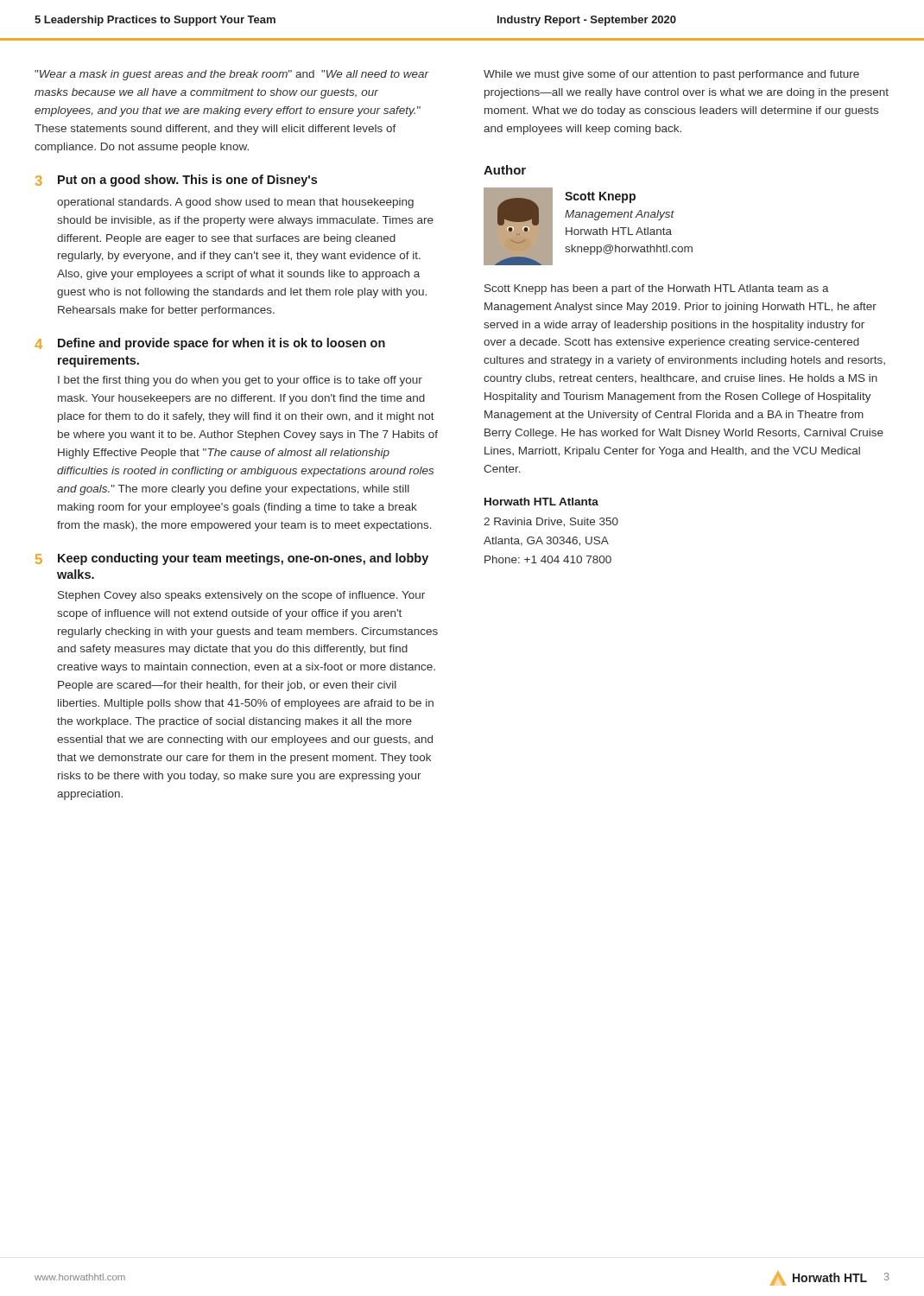Find the text block starting "Horwath HTL Atlanta 2 Ravinia"
Image resolution: width=924 pixels, height=1296 pixels.
click(541, 502)
